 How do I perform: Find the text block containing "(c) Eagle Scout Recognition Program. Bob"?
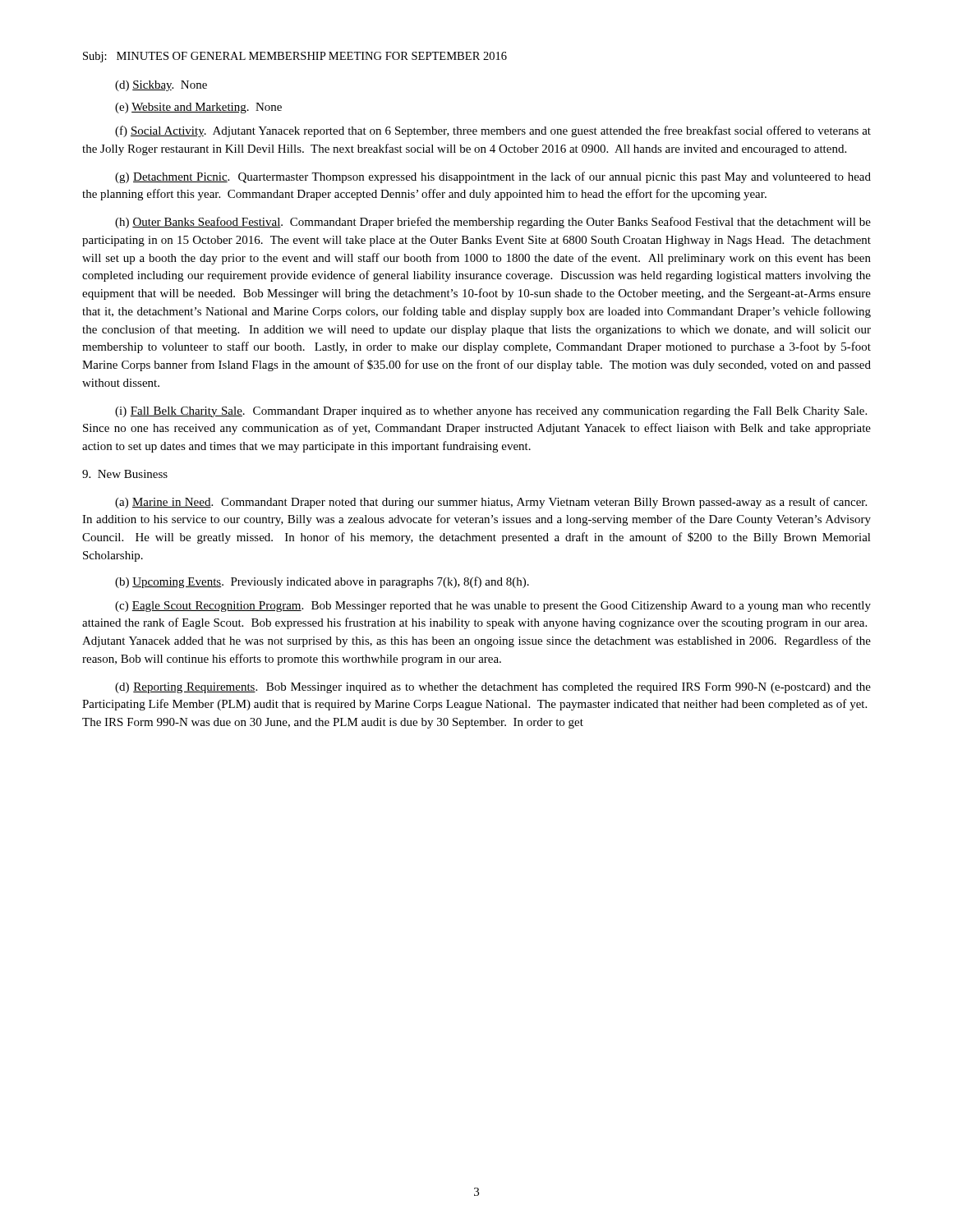476,632
